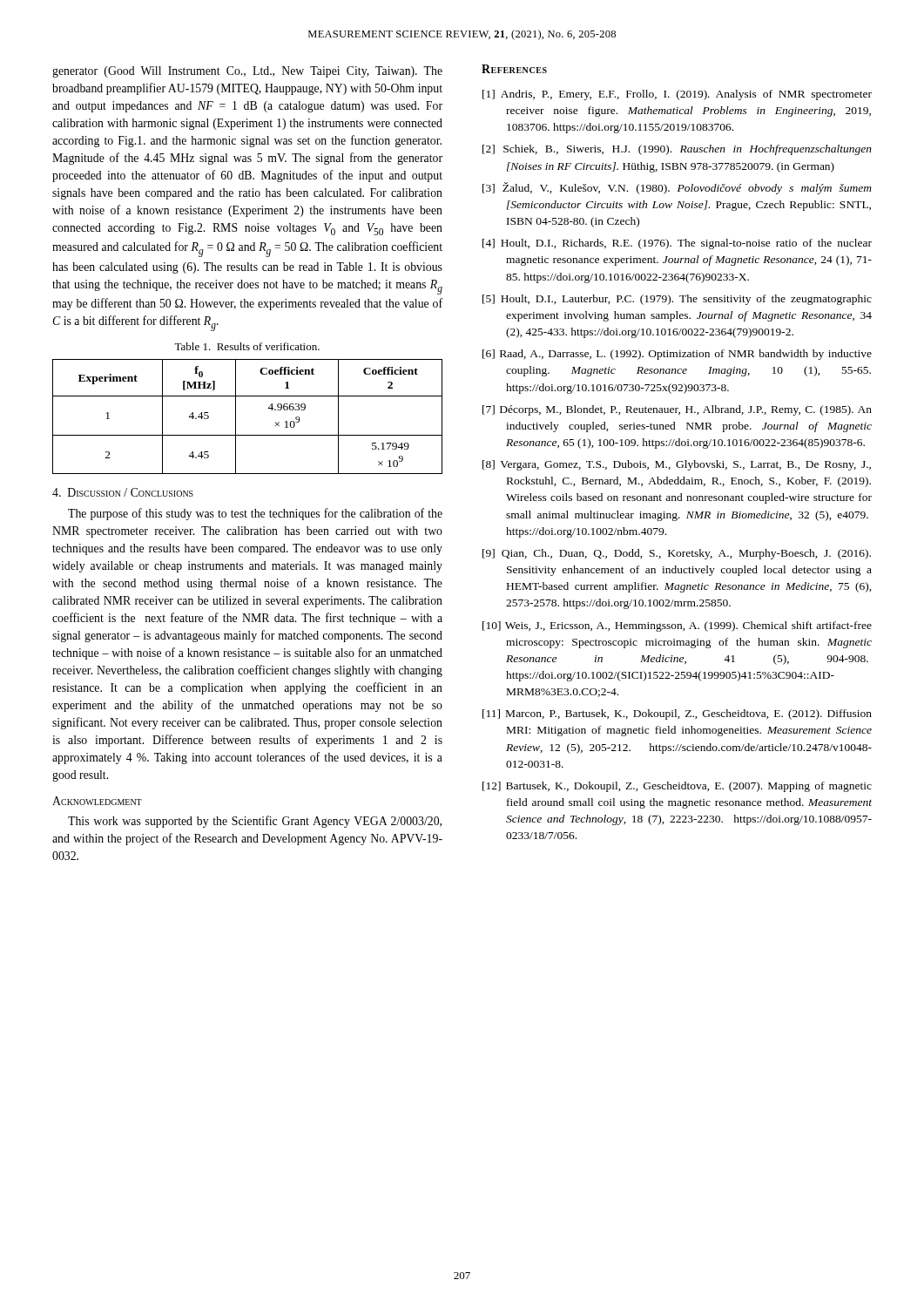Find the caption with the text "Table 1. Results of verification."
Viewport: 924px width, 1307px height.
click(247, 346)
